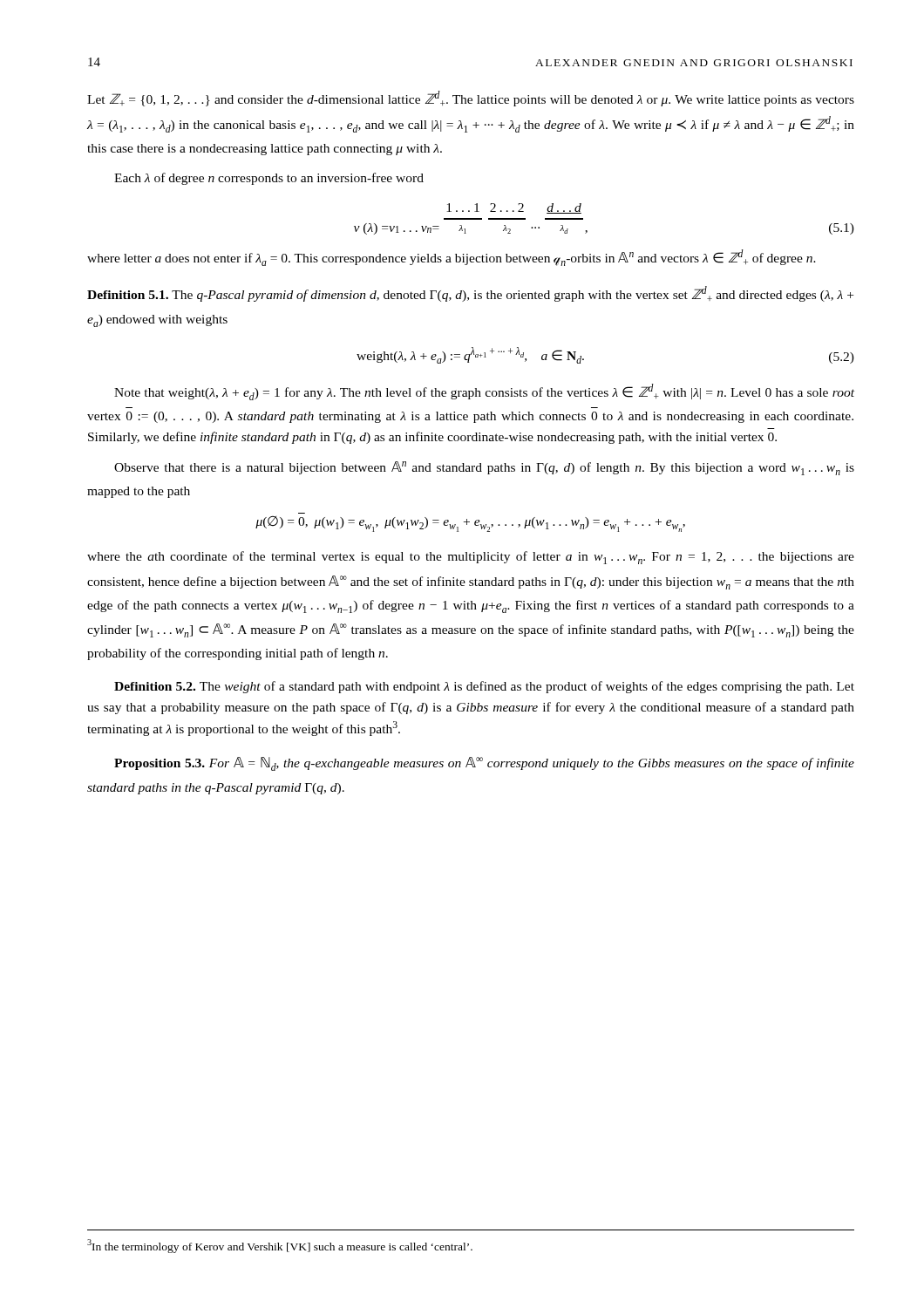Point to the block beginning "where the ath coordinate of the"

[471, 605]
